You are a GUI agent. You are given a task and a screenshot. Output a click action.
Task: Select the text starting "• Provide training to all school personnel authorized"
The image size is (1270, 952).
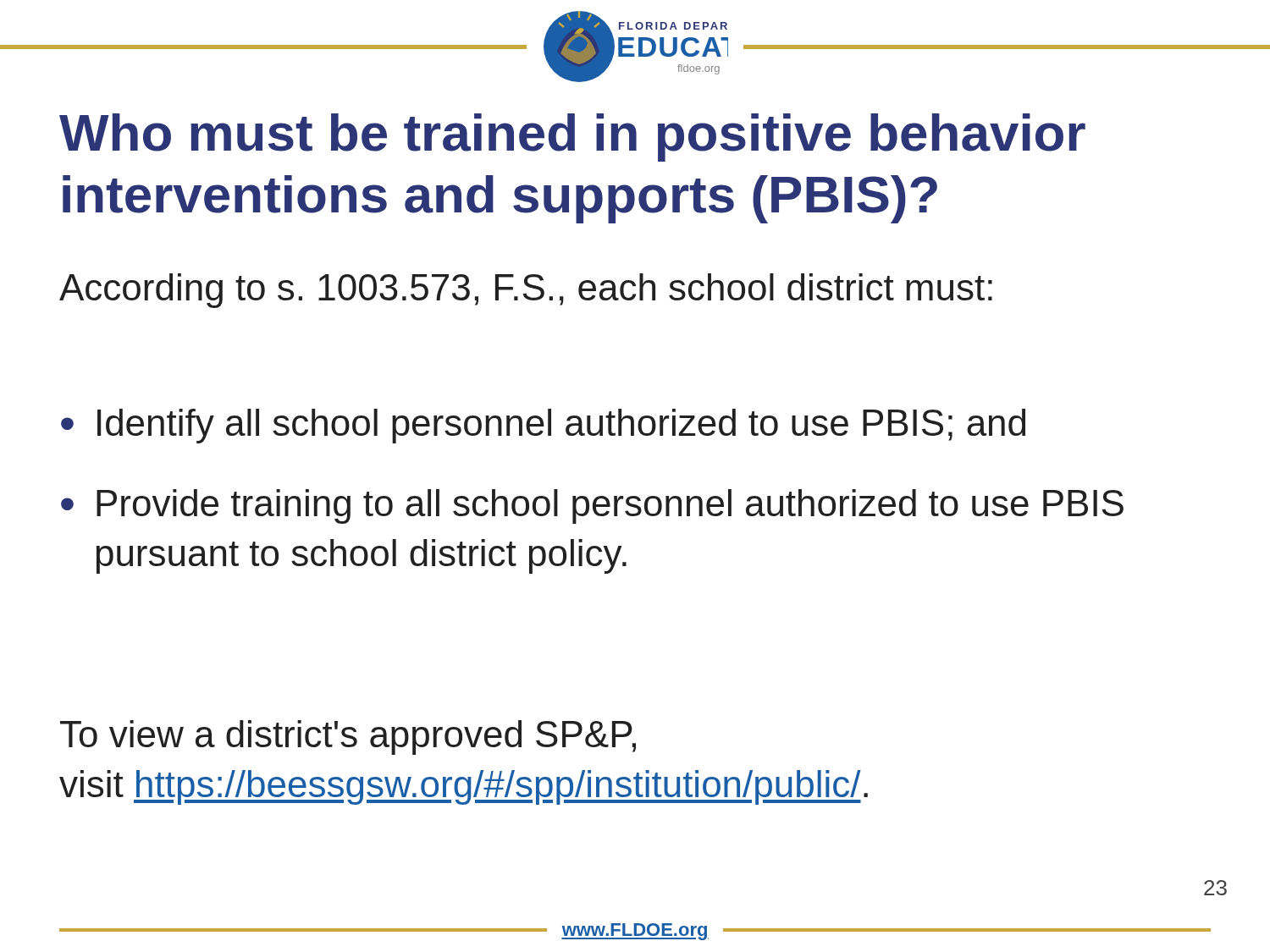click(x=635, y=528)
